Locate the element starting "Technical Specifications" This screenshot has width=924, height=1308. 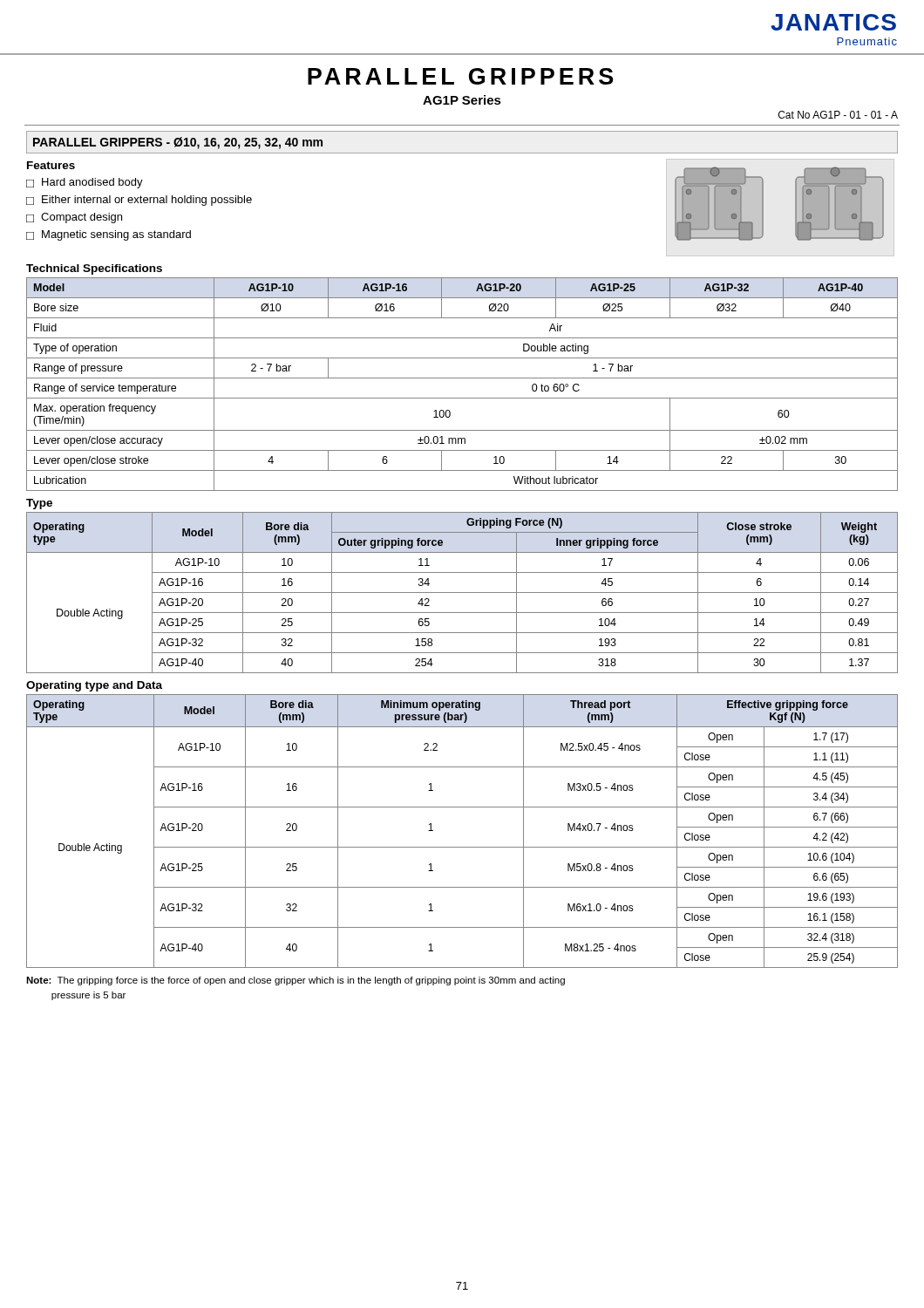(94, 268)
